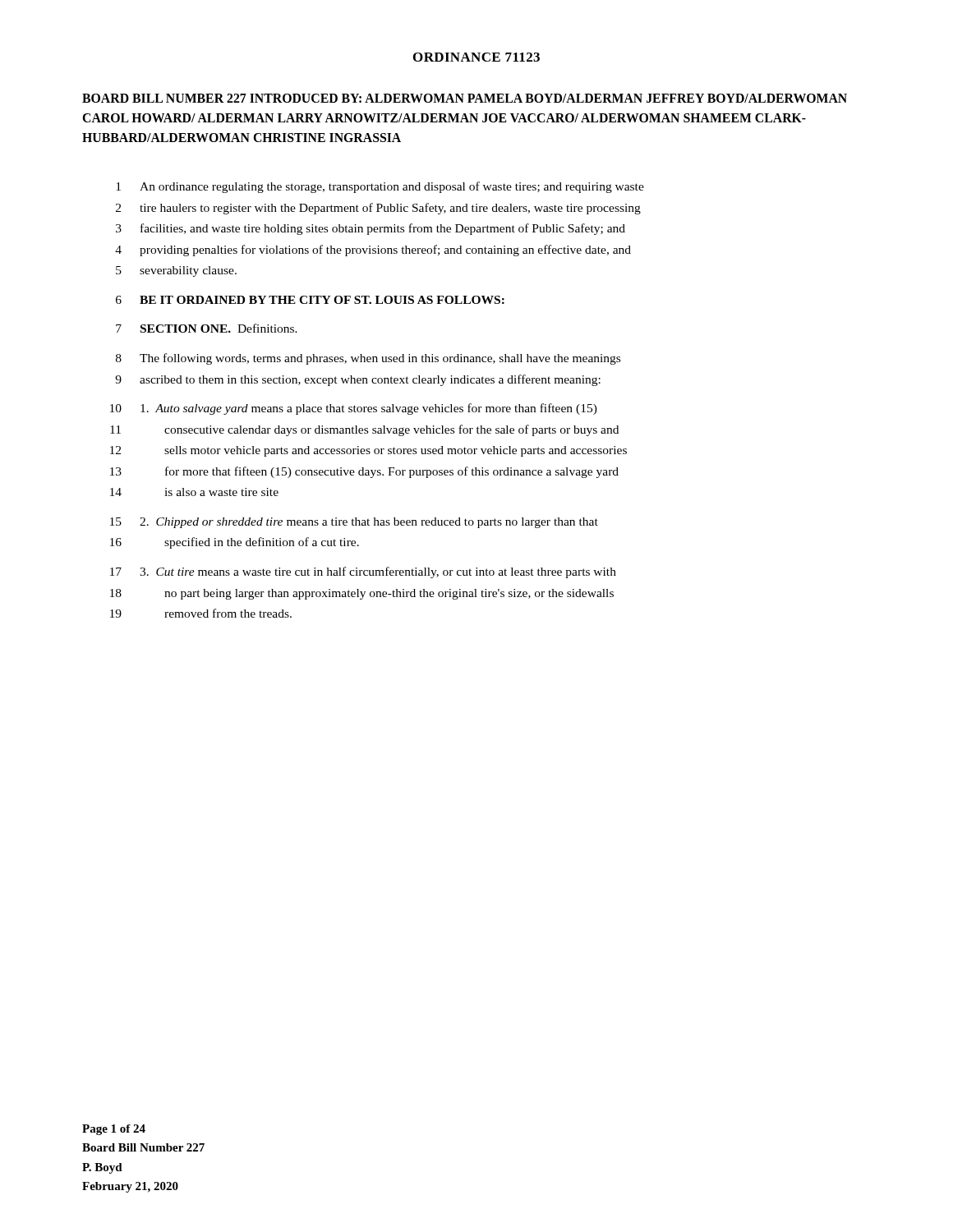Locate the list item containing "19 removed from the treads."
This screenshot has width=953, height=1232.
(x=201, y=613)
